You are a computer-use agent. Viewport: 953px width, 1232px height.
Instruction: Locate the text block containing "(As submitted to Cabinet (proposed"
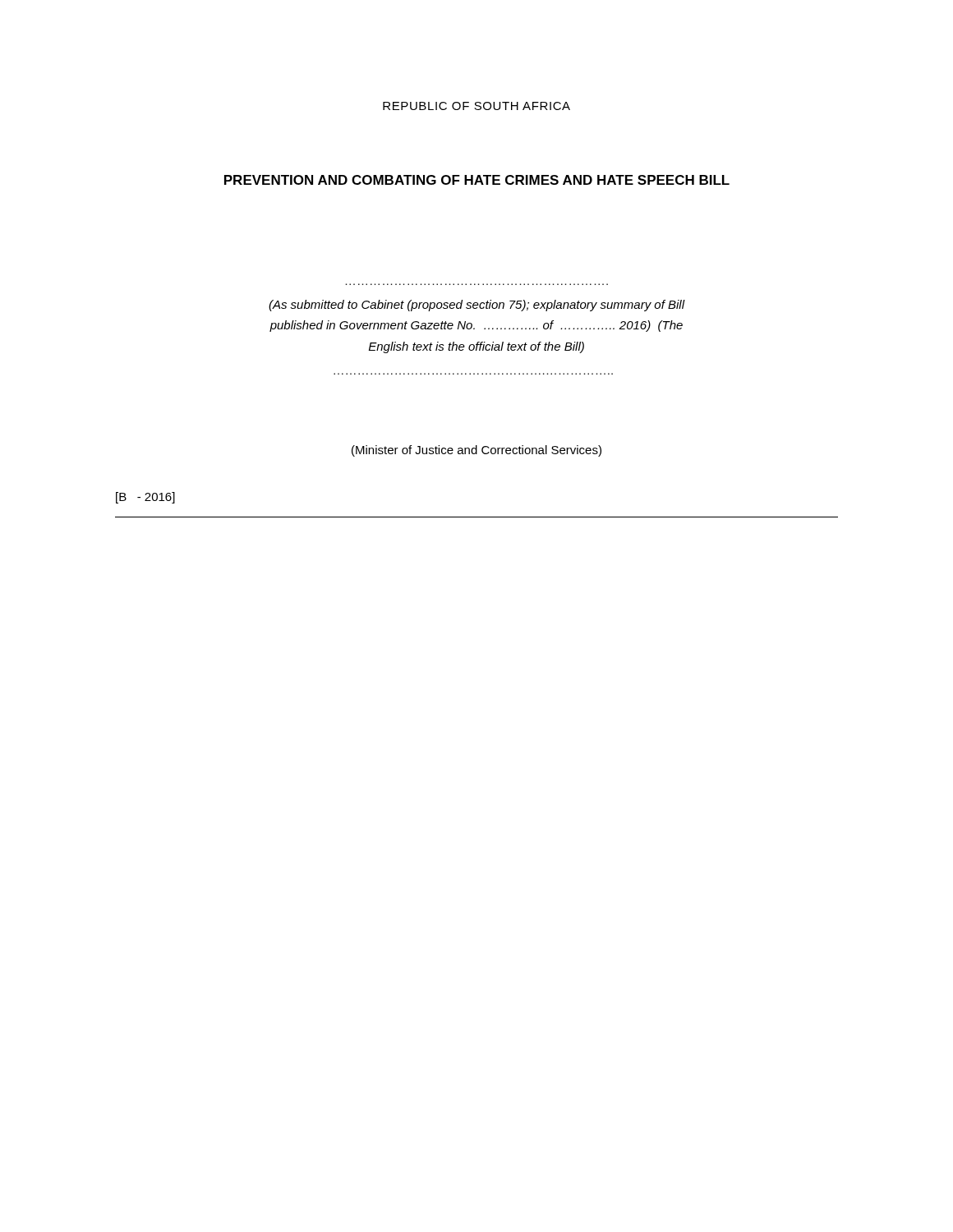tap(476, 325)
